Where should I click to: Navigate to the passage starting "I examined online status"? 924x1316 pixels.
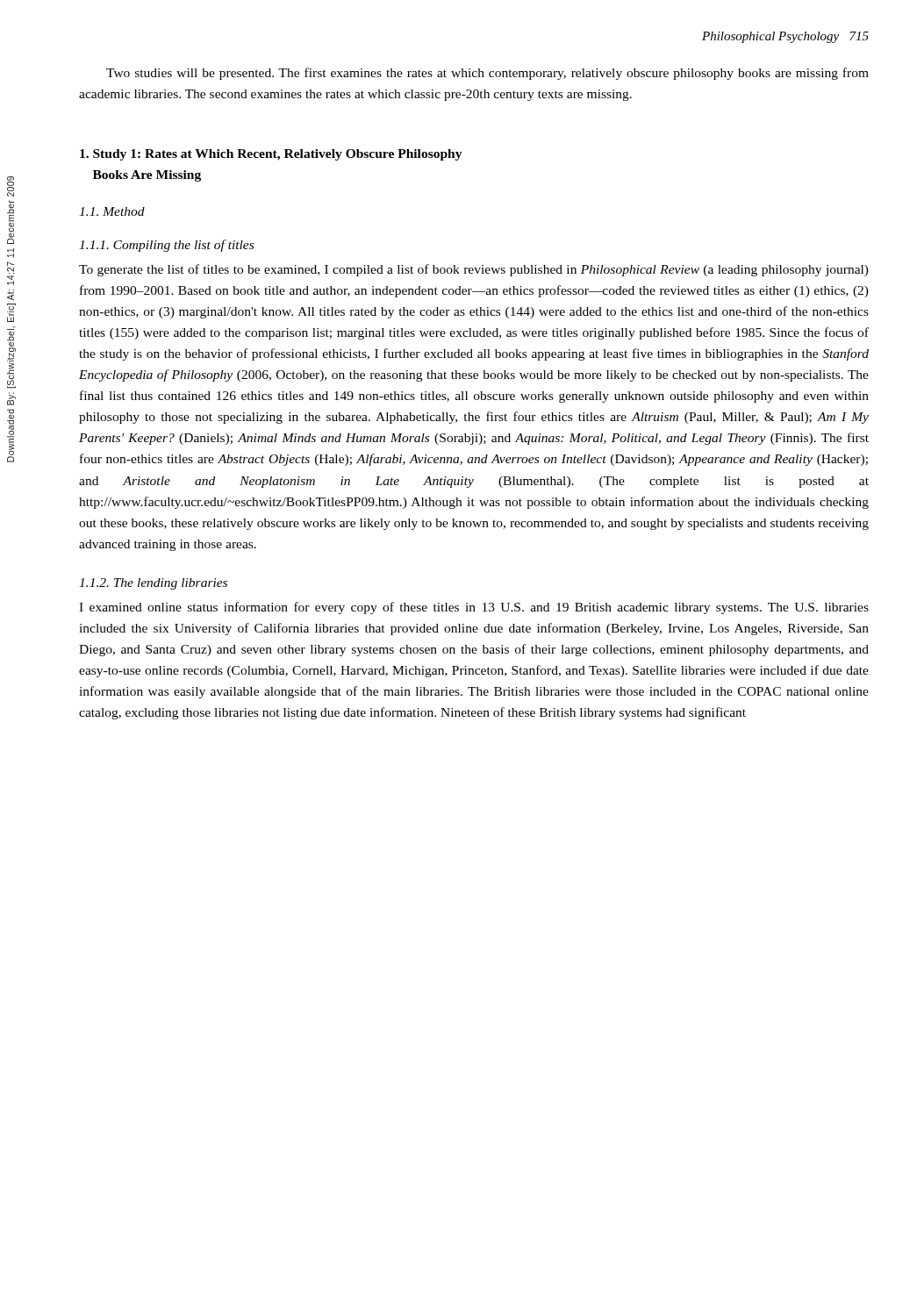(474, 659)
